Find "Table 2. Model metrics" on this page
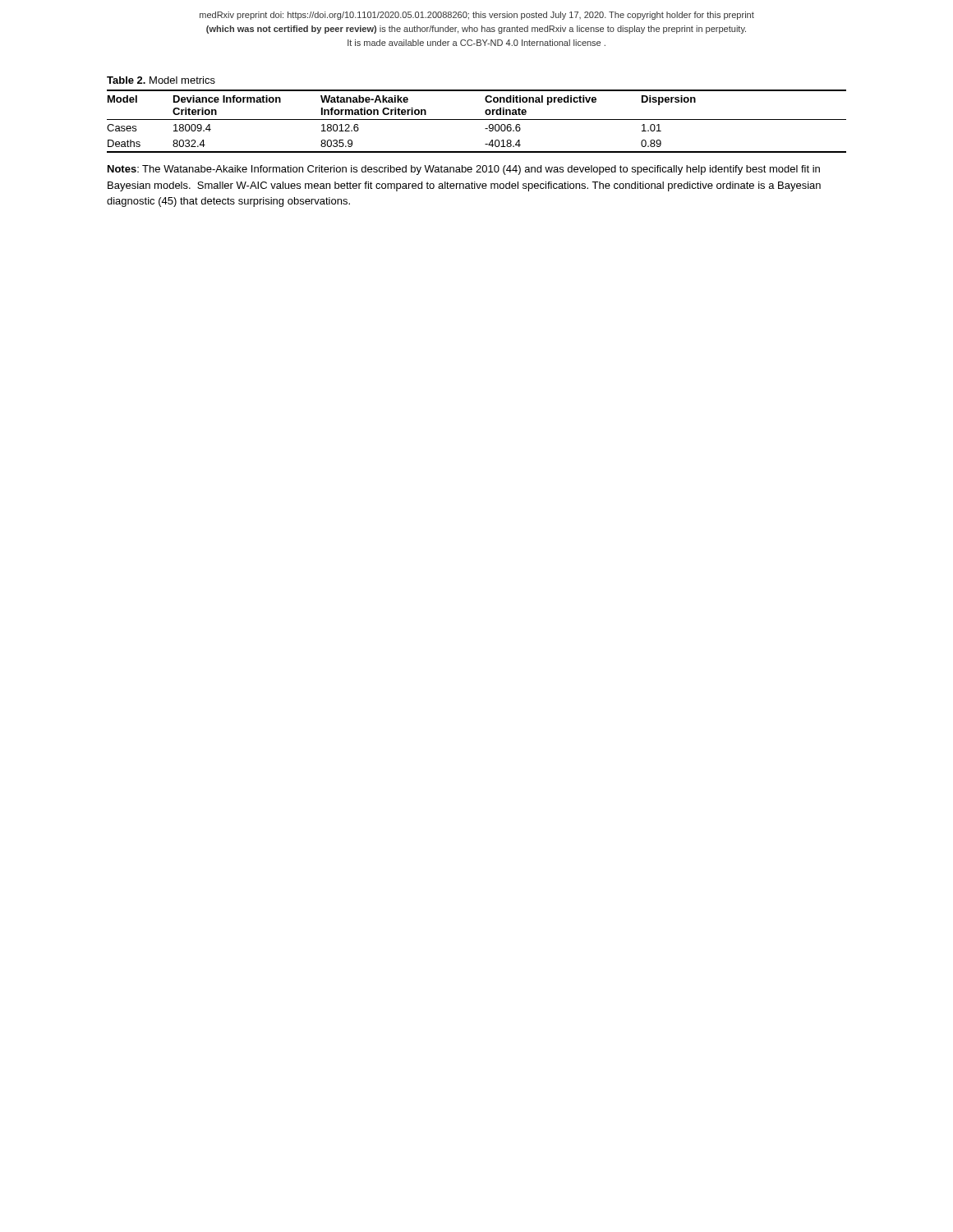The image size is (953, 1232). point(161,80)
